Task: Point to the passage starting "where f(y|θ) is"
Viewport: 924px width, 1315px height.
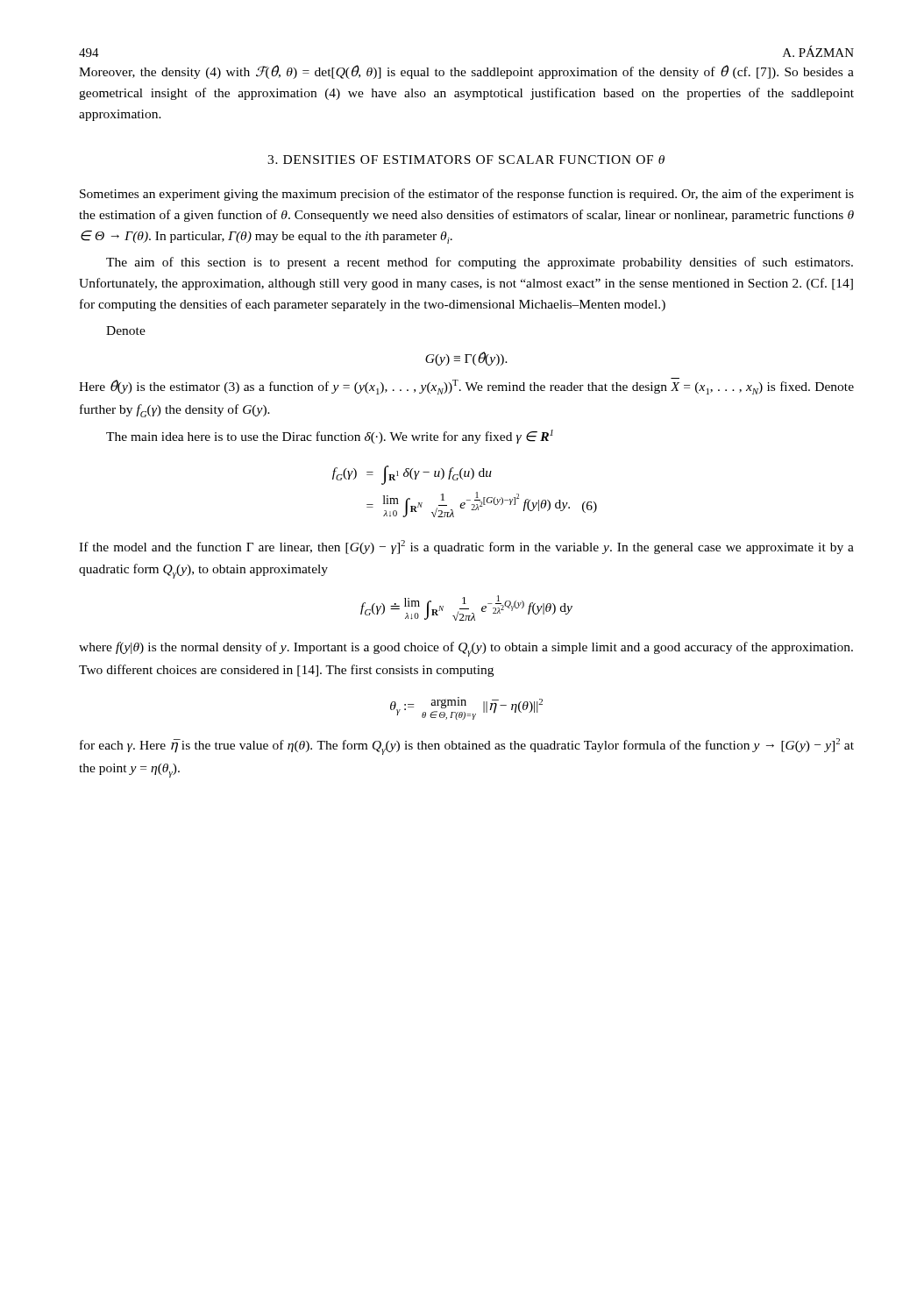Action: pyautogui.click(x=466, y=658)
